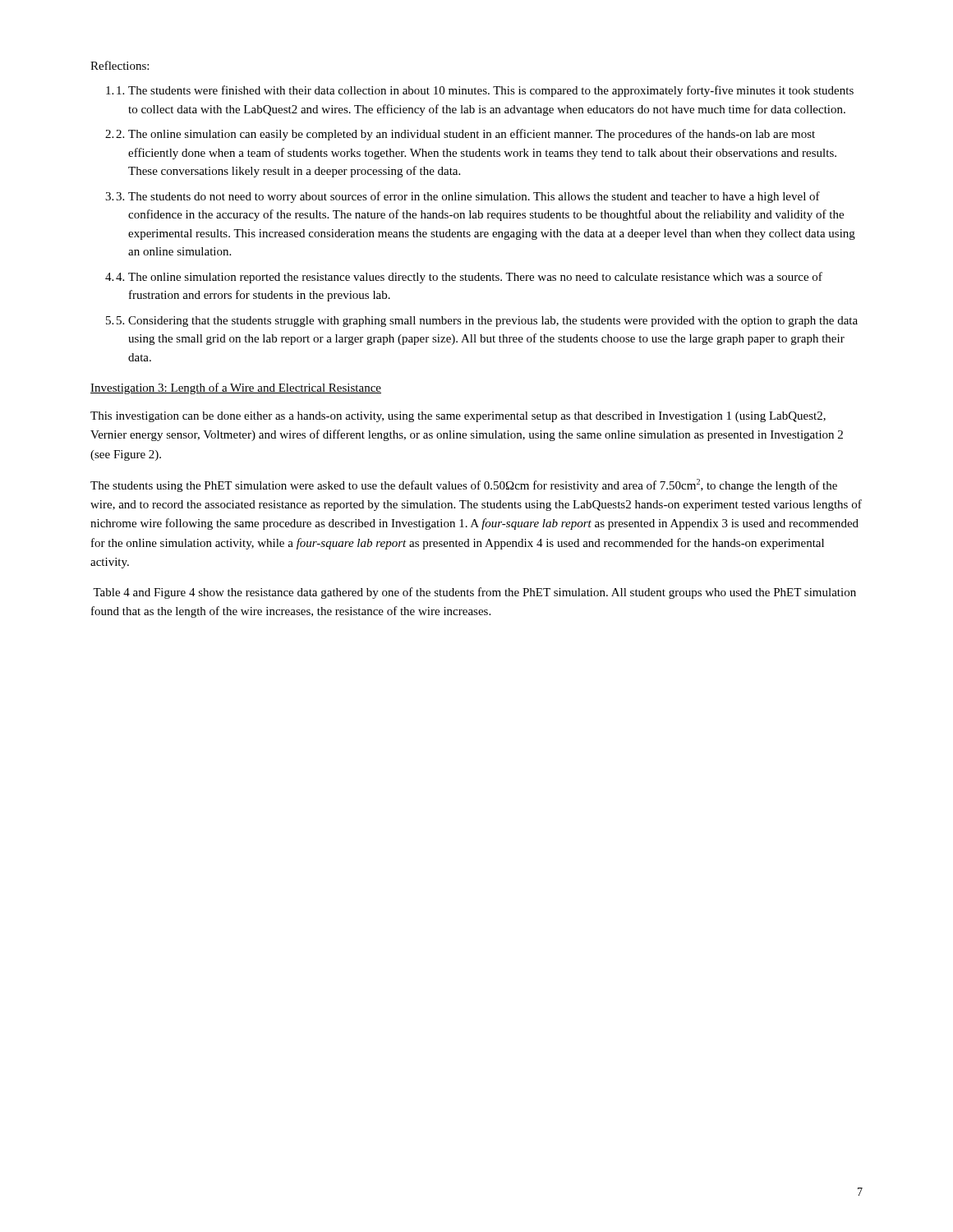Find the block on this page that starts "Table 4 and Figure 4 show"
Viewport: 953px width, 1232px height.
tap(473, 602)
